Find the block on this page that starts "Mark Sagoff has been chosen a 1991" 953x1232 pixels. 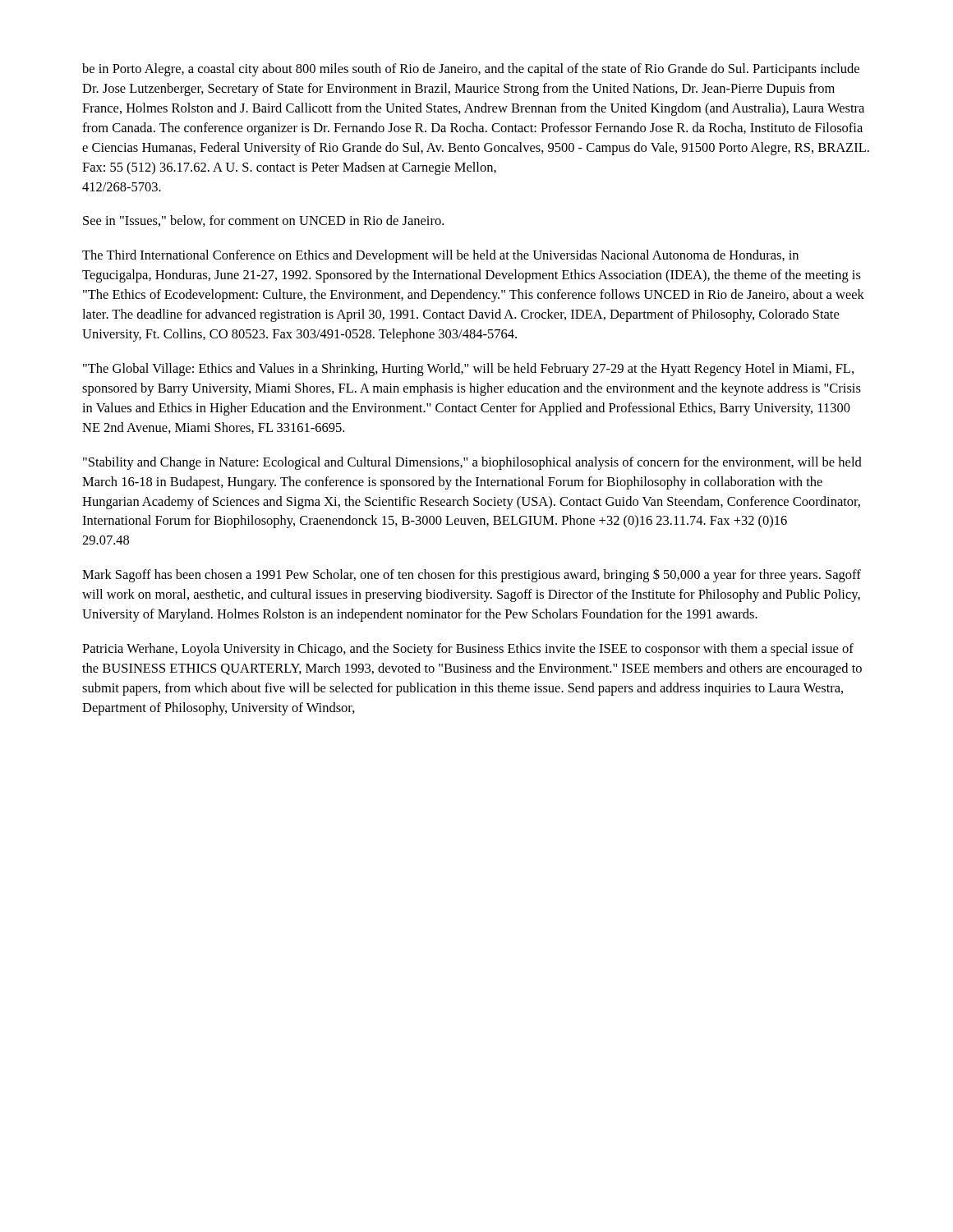click(x=471, y=594)
